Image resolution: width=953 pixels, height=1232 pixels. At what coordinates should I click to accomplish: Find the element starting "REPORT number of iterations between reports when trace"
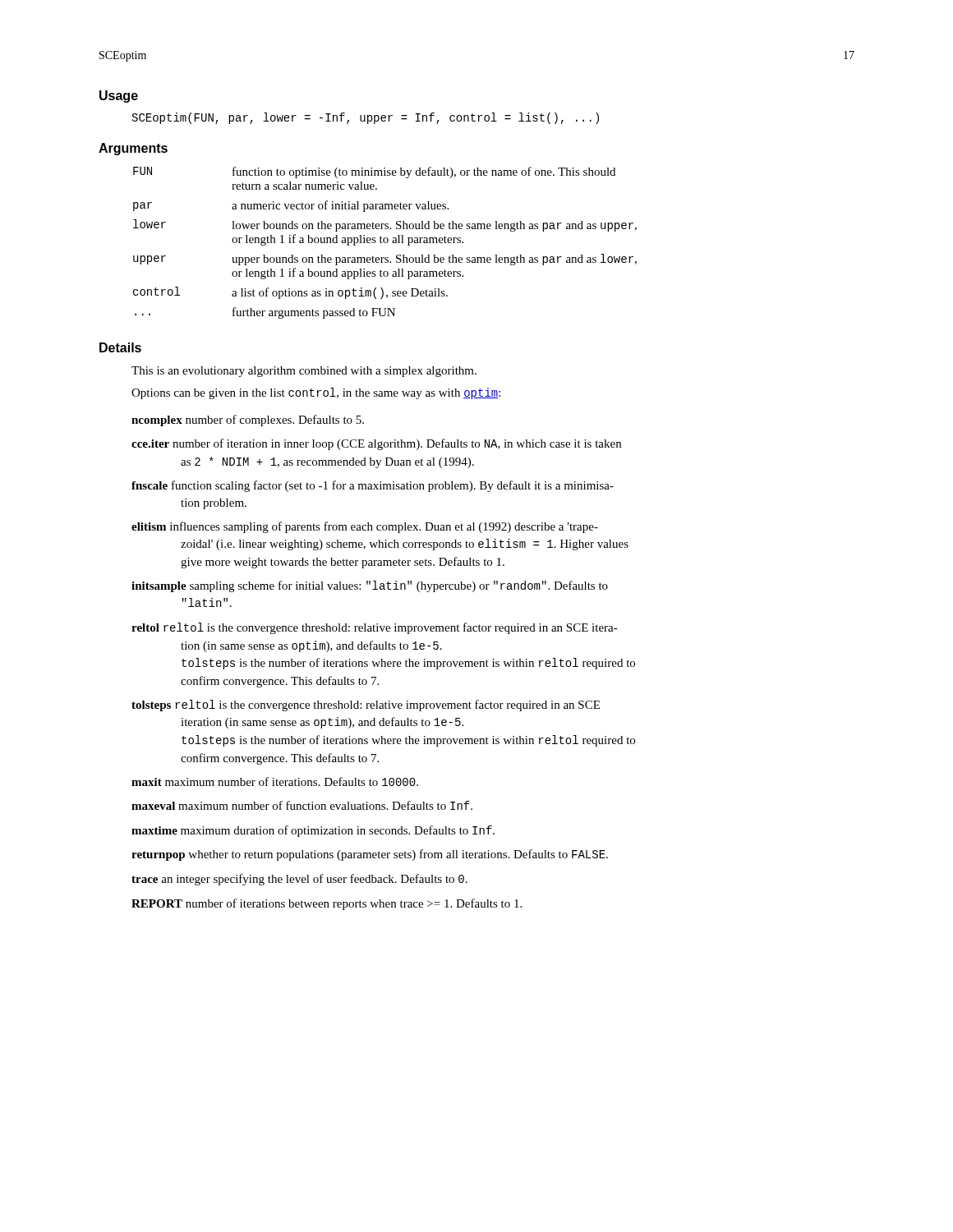pyautogui.click(x=327, y=903)
